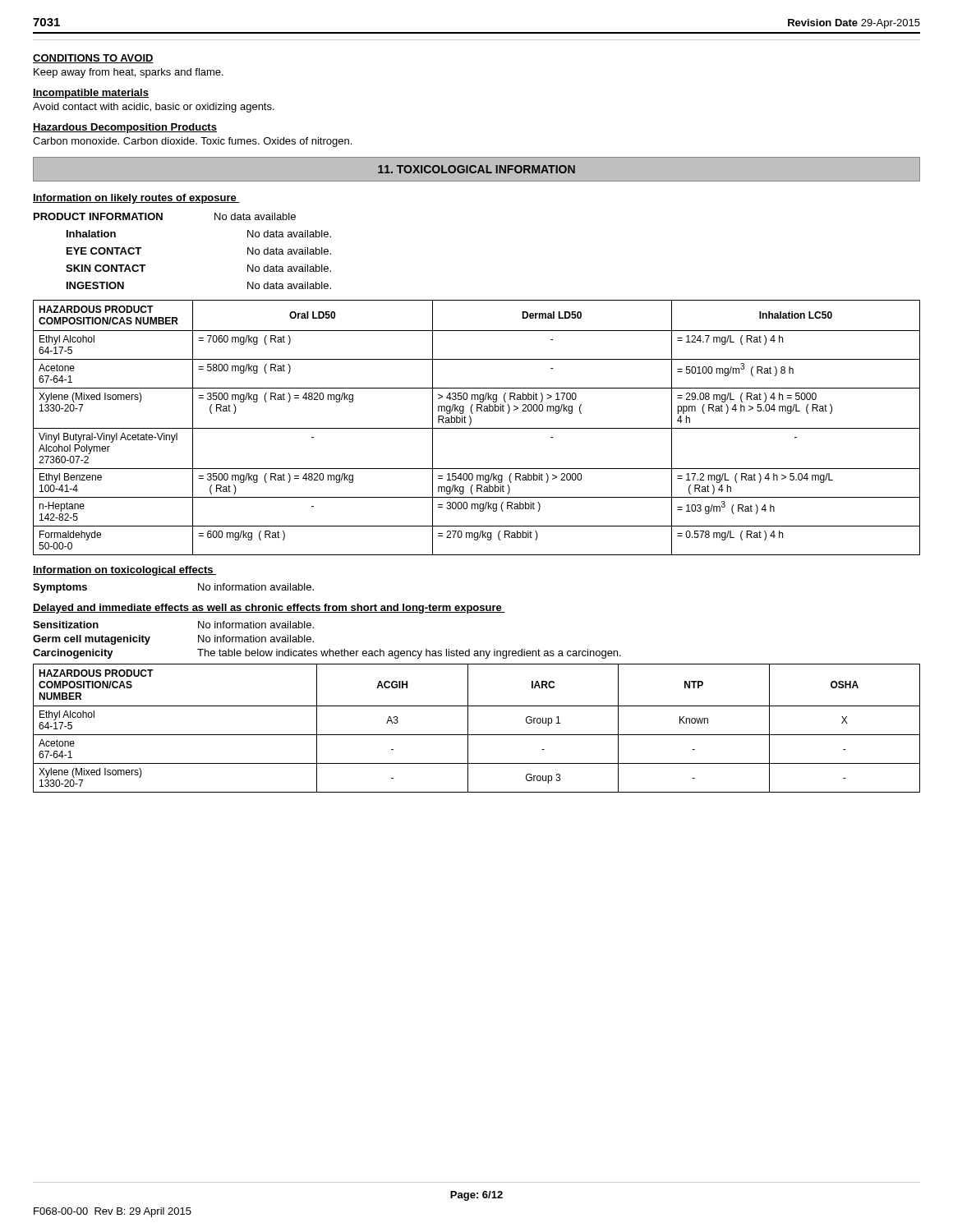Image resolution: width=953 pixels, height=1232 pixels.
Task: Navigate to the passage starting "Sensitization No information available. Germ cell mutagenicity"
Action: coord(476,639)
